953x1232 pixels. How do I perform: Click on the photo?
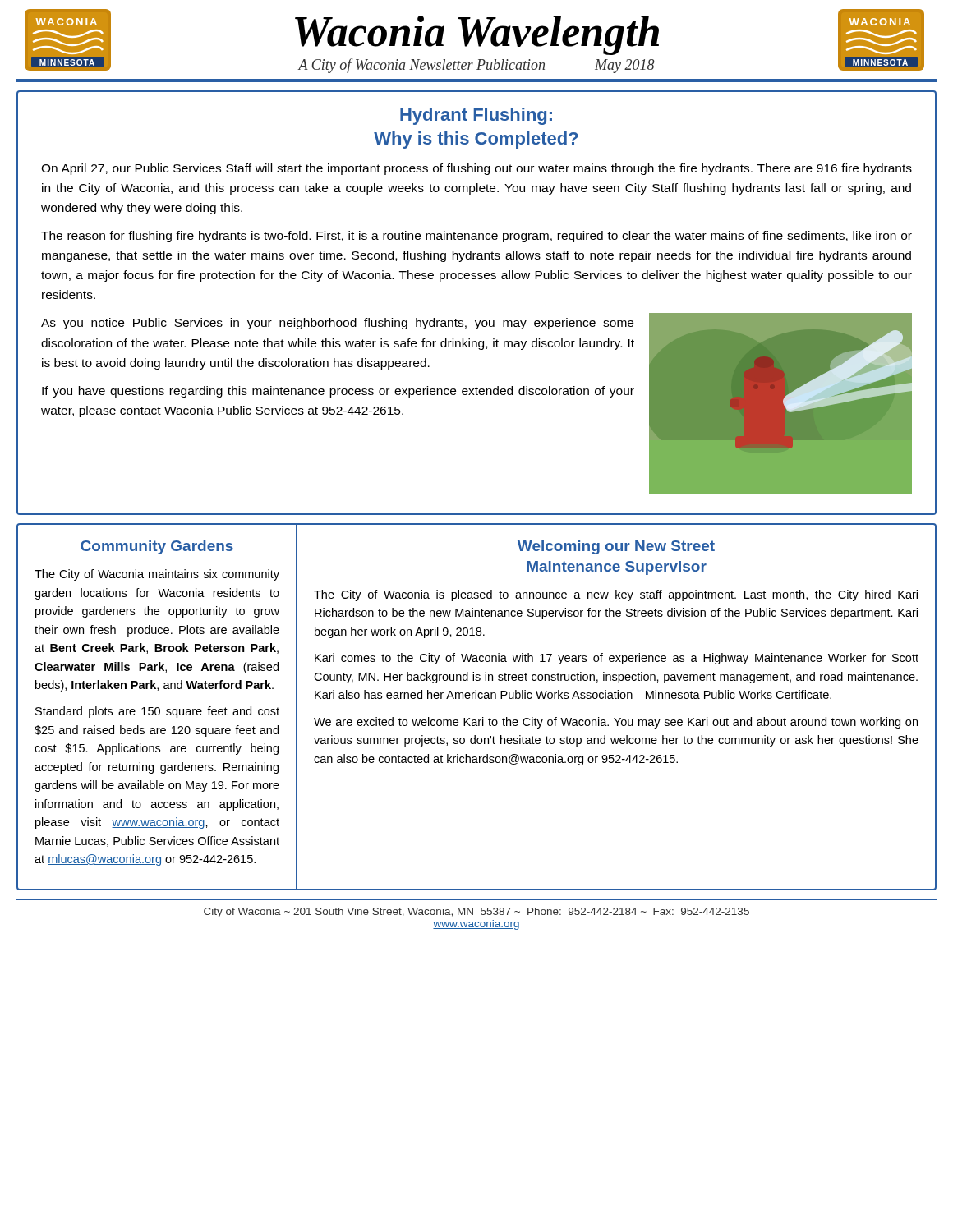coord(780,404)
